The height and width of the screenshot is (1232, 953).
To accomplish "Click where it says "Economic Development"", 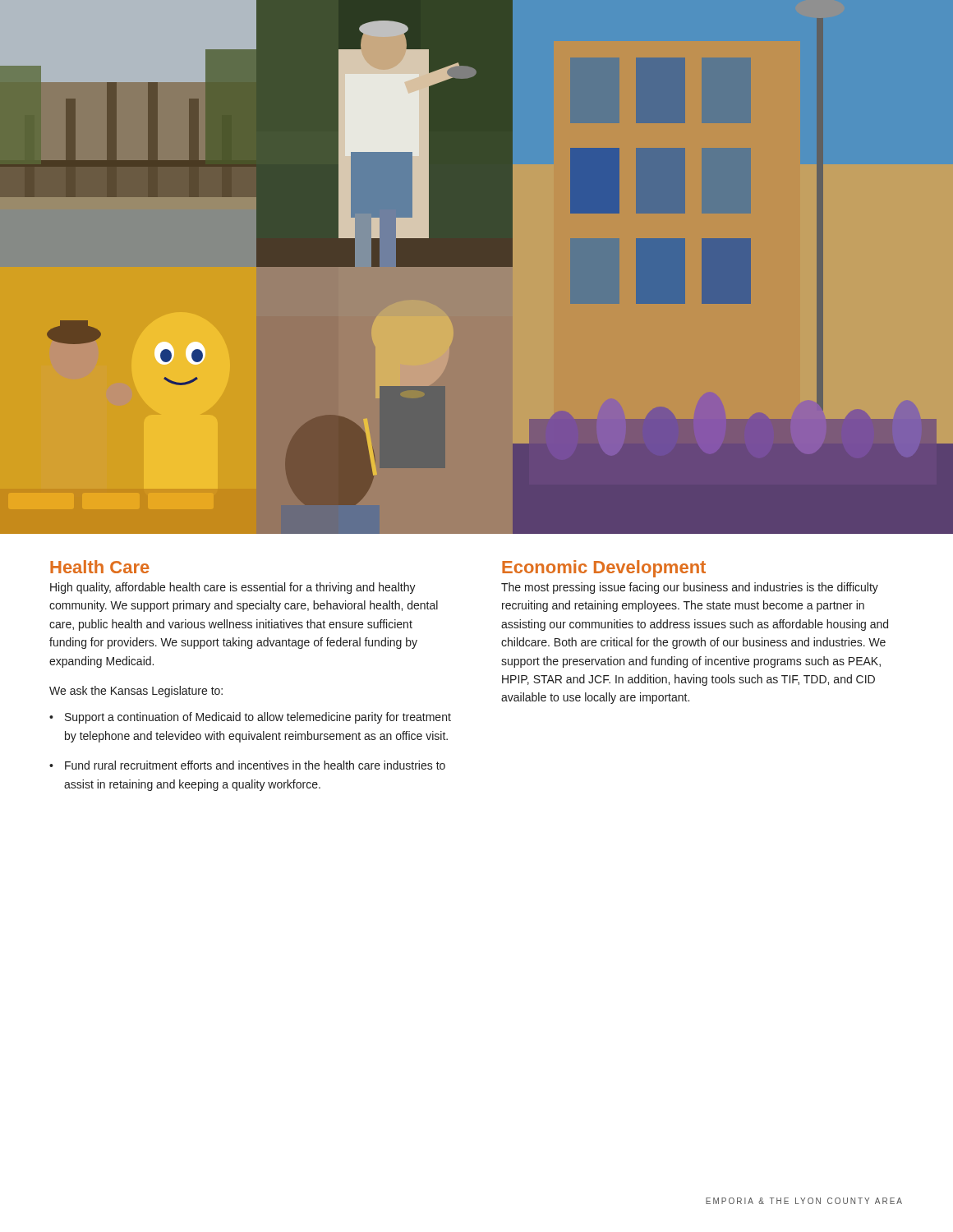I will click(604, 567).
